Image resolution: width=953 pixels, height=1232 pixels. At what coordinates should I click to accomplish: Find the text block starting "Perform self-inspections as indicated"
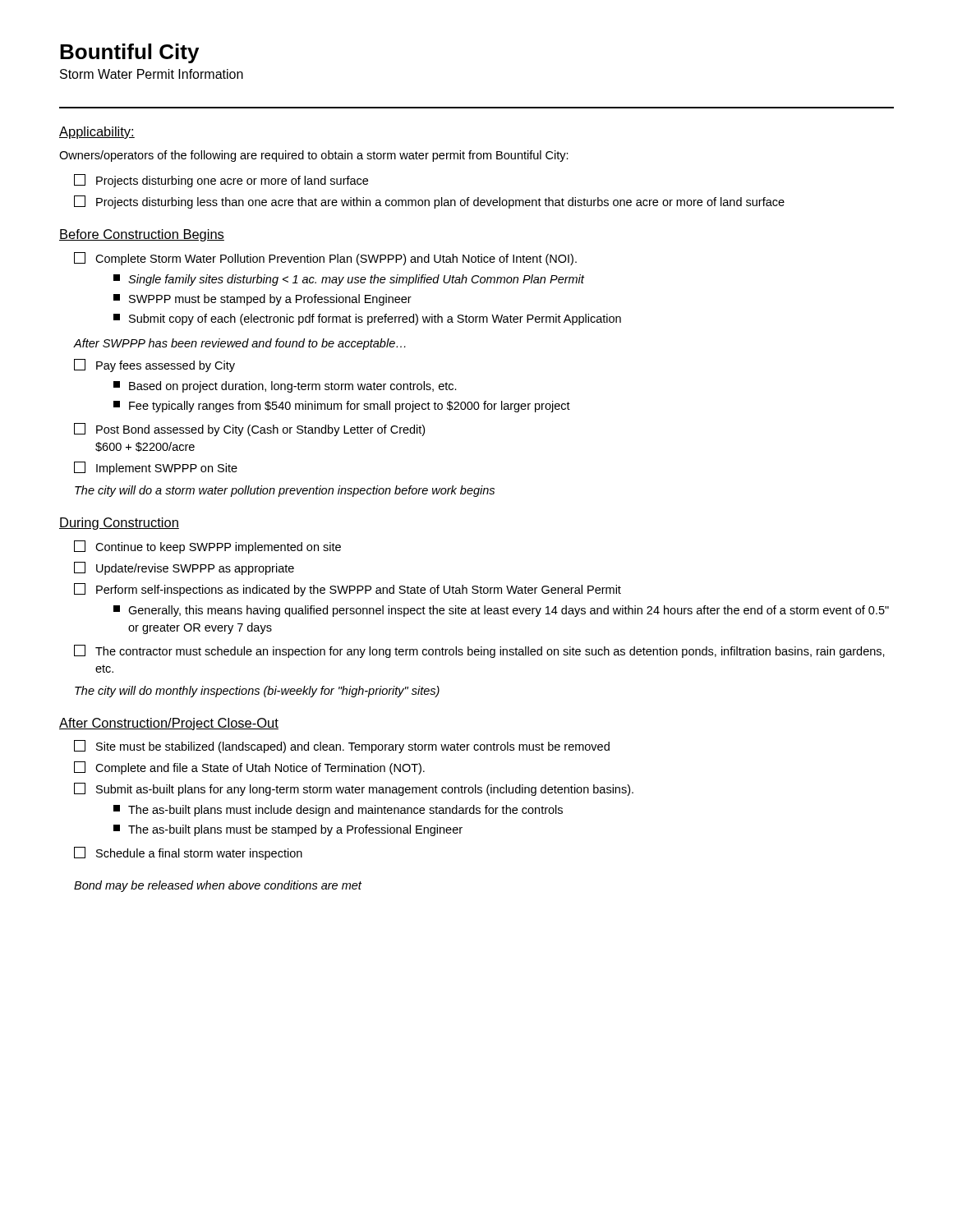coord(476,610)
